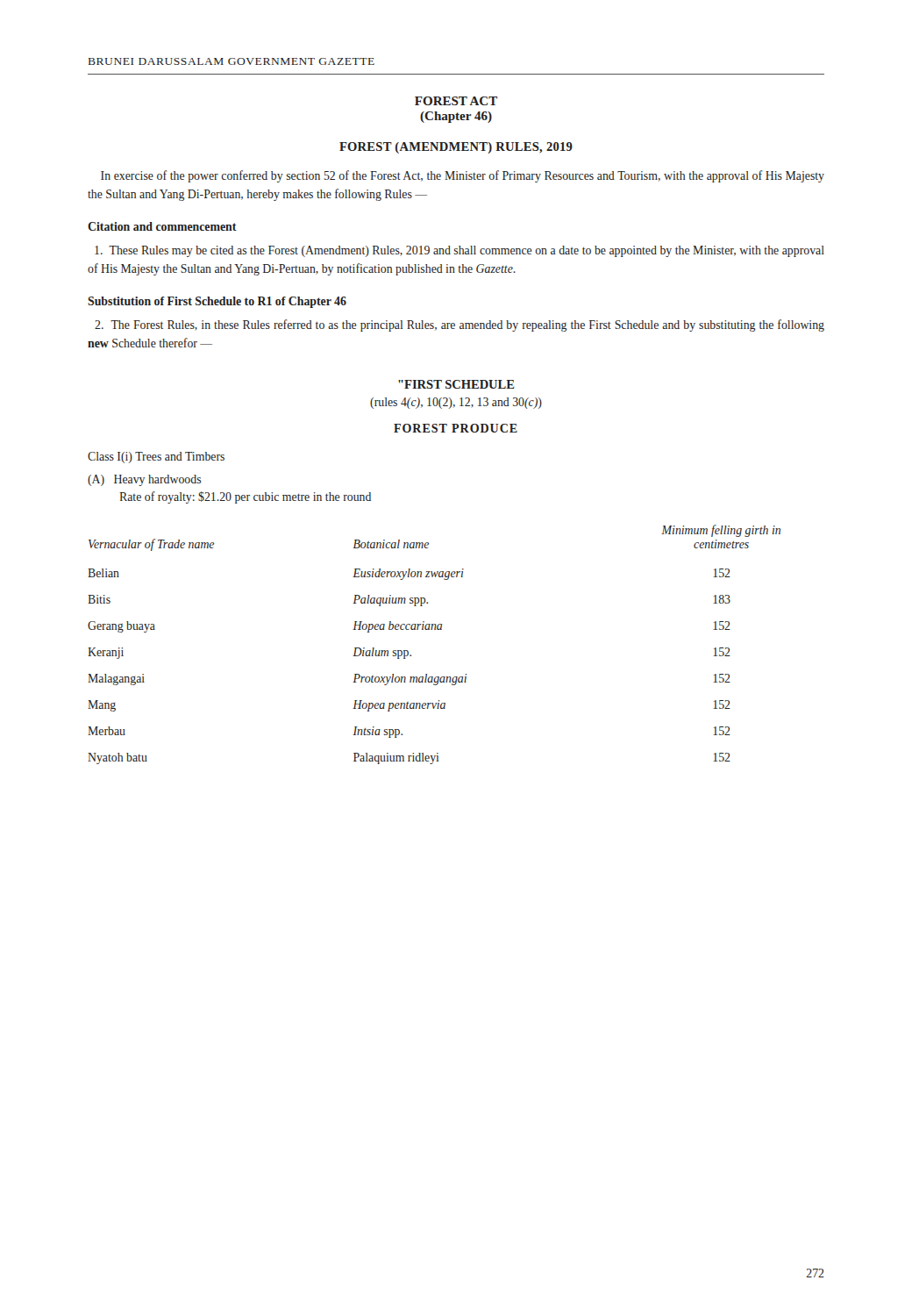Click on the region starting "FOREST ACT (Chapter 46)"
The height and width of the screenshot is (1316, 912).
456,109
